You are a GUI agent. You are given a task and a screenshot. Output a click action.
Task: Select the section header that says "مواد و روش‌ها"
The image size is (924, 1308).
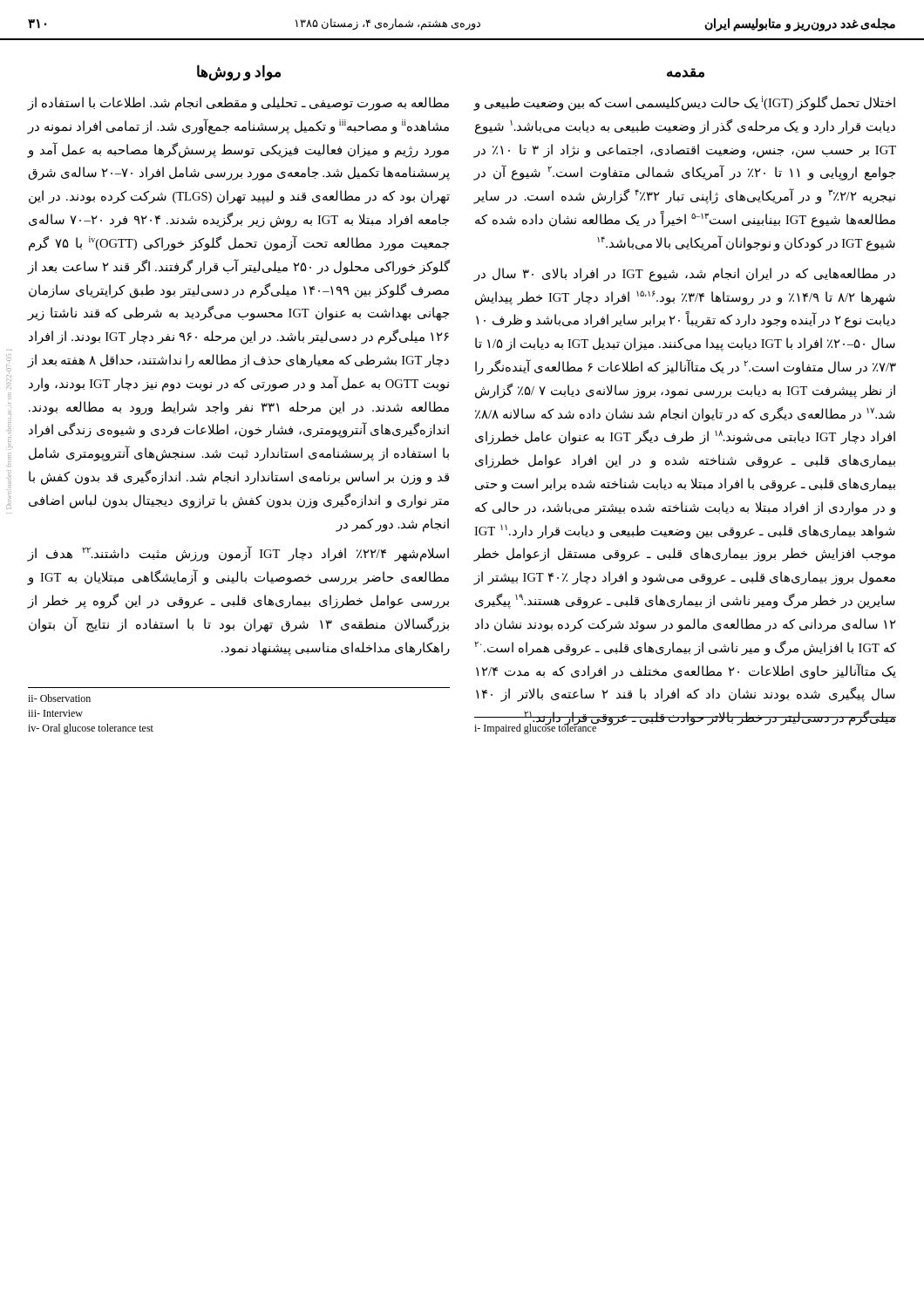239,72
